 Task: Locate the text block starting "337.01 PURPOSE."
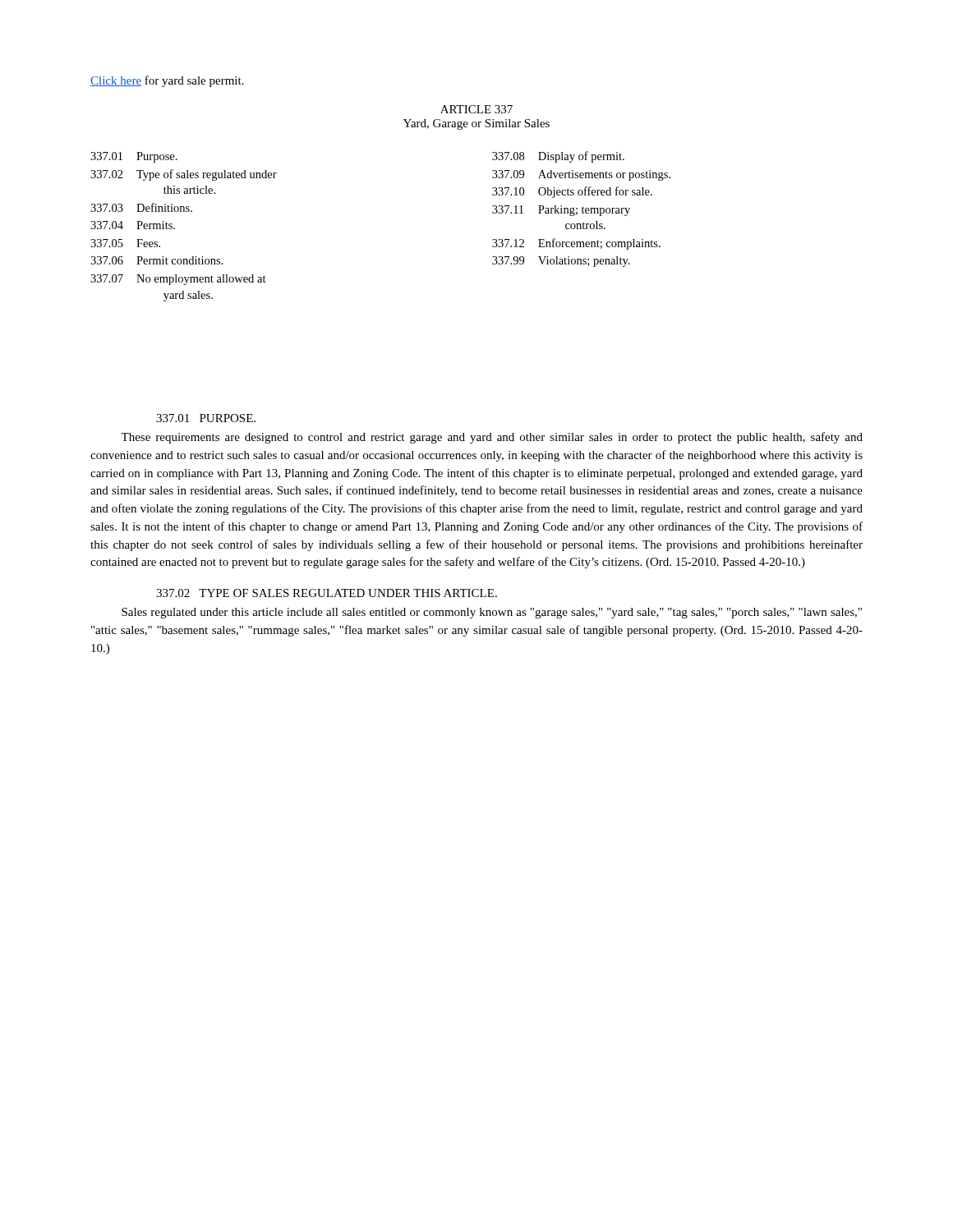tap(206, 418)
